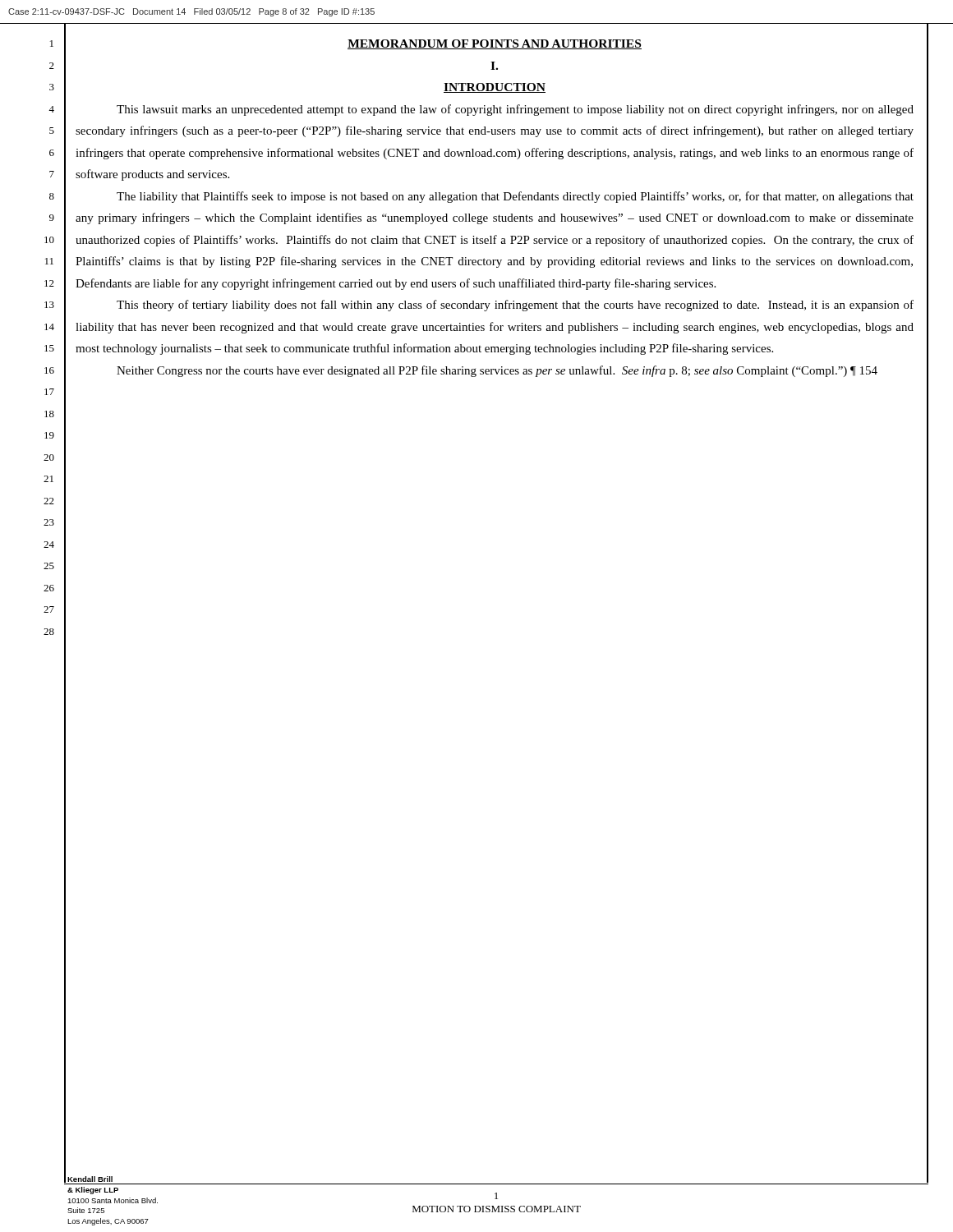The height and width of the screenshot is (1232, 953).
Task: Select the region starting "This theory of tertiary liability"
Action: click(495, 326)
